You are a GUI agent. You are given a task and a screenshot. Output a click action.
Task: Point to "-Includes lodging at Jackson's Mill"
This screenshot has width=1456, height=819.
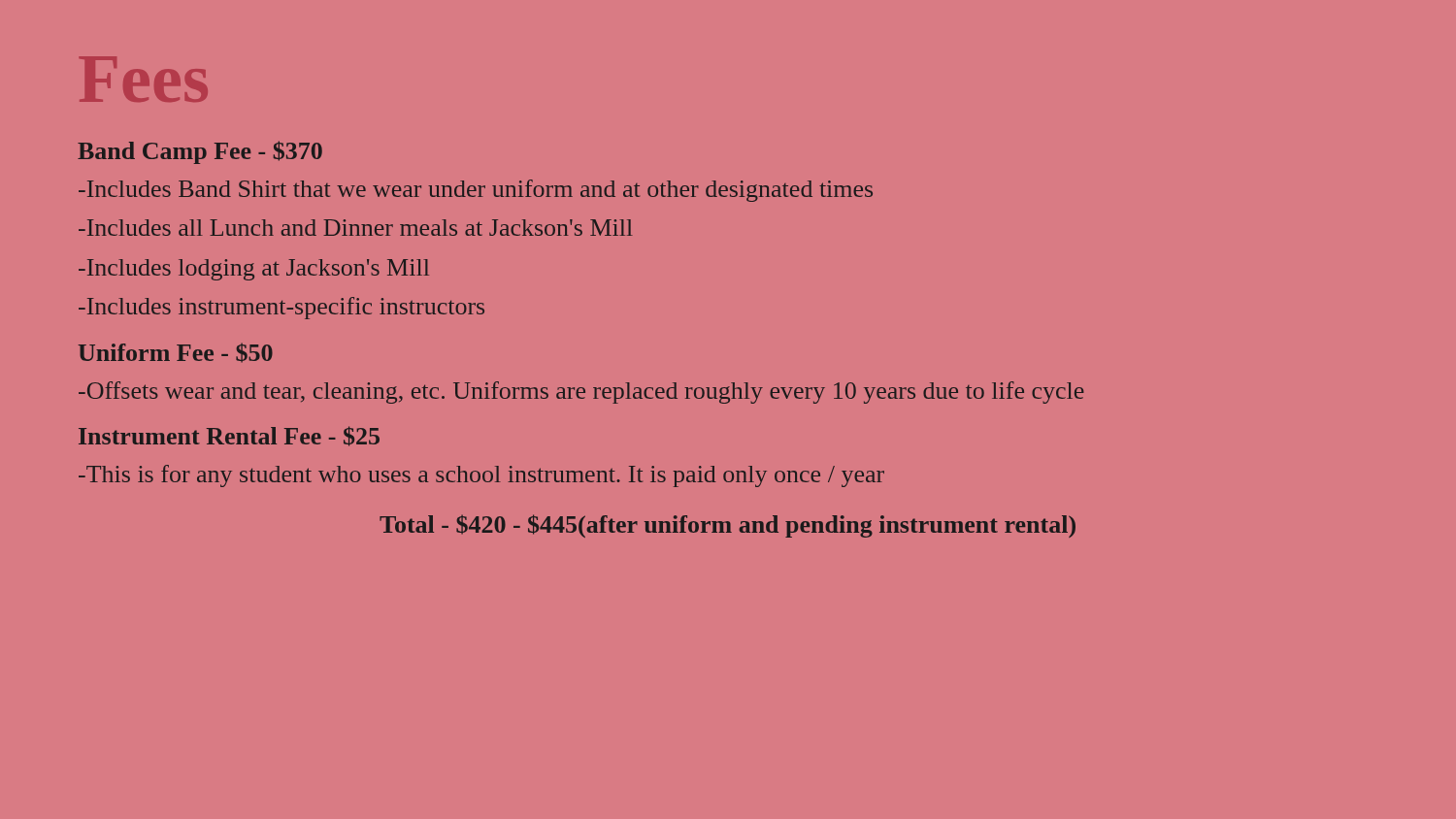pyautogui.click(x=254, y=267)
